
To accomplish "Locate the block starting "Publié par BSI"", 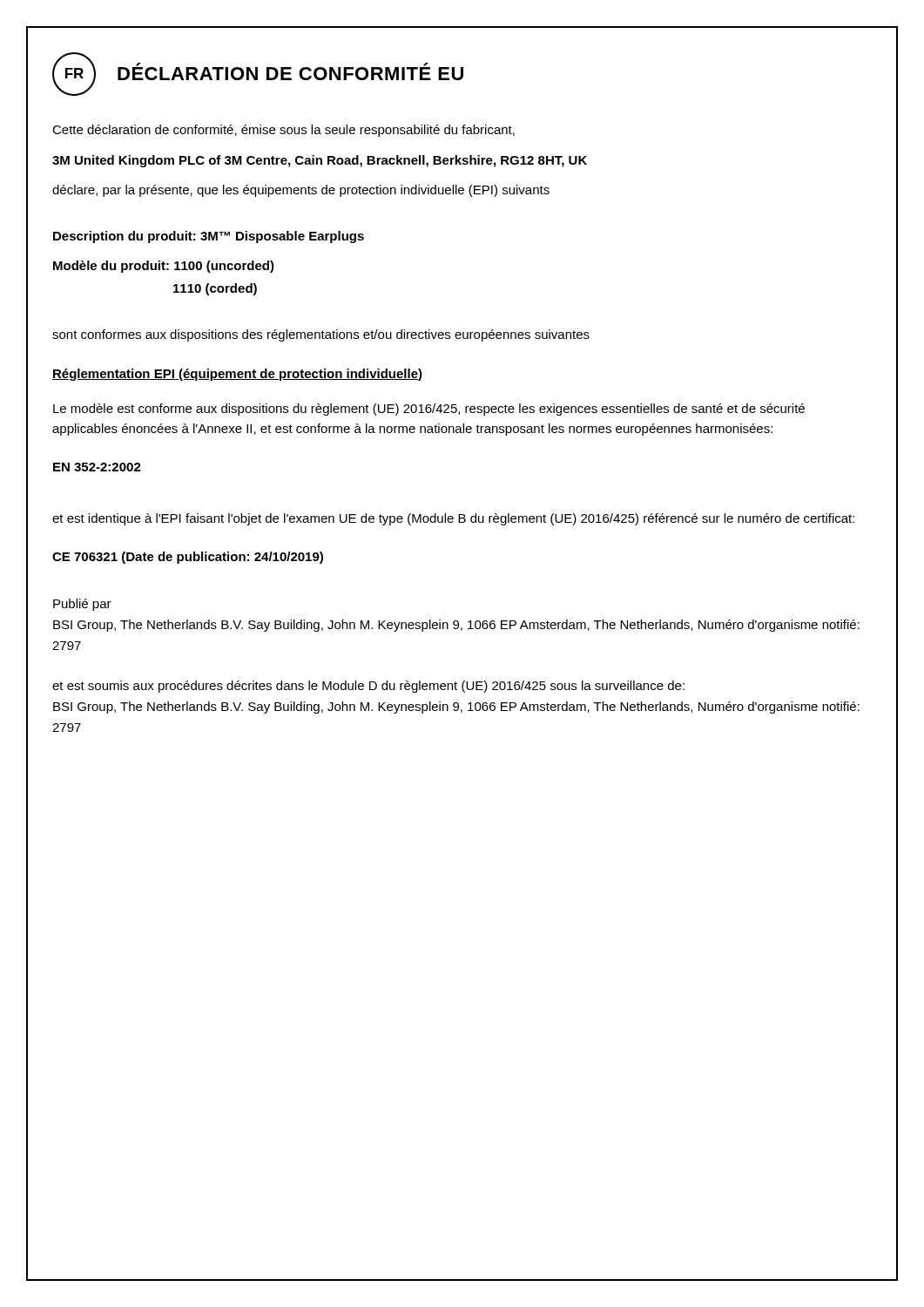I will [x=456, y=624].
